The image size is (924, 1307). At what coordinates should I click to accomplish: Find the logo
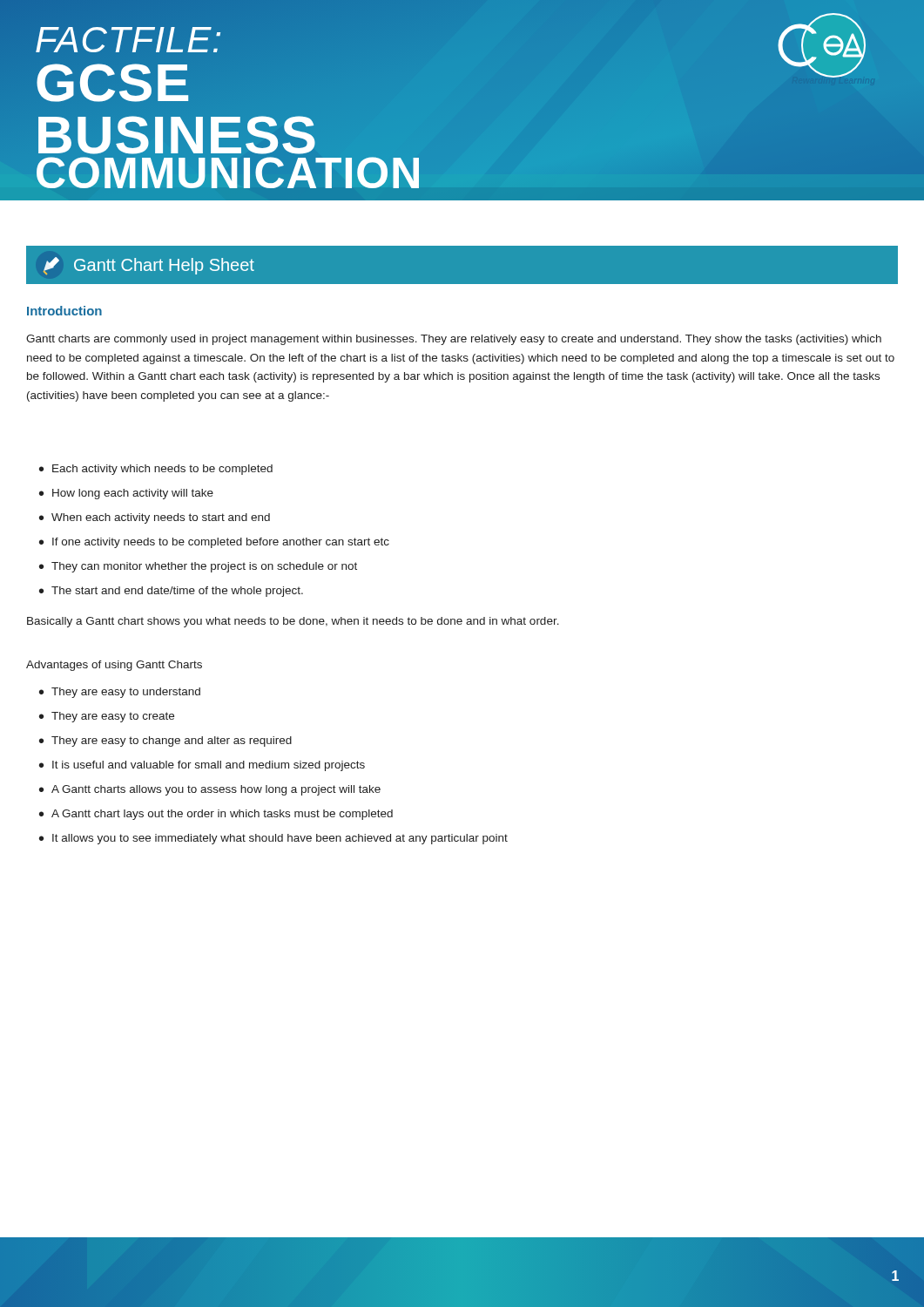pos(833,51)
